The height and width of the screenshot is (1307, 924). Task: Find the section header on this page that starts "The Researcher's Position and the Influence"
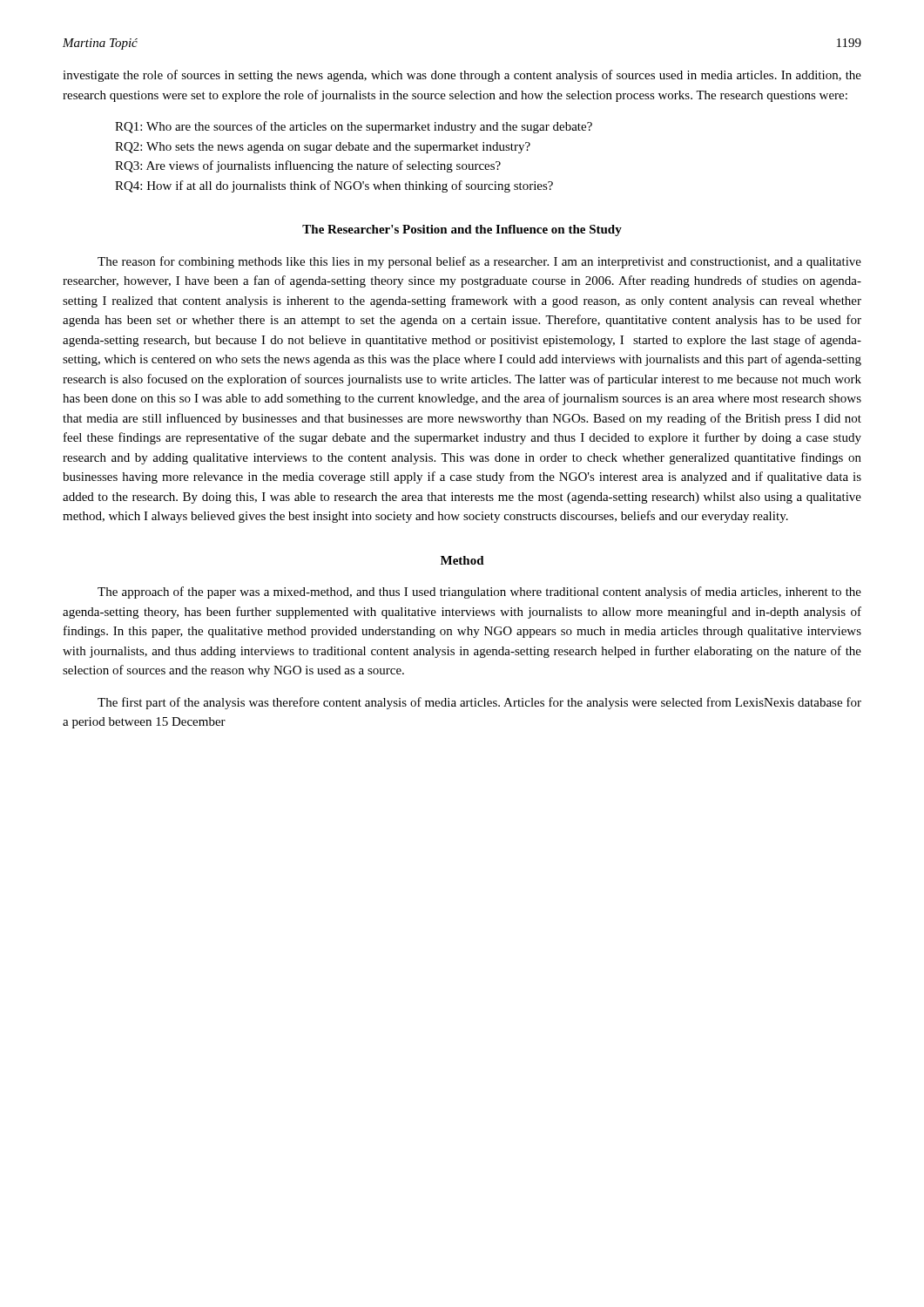462,229
